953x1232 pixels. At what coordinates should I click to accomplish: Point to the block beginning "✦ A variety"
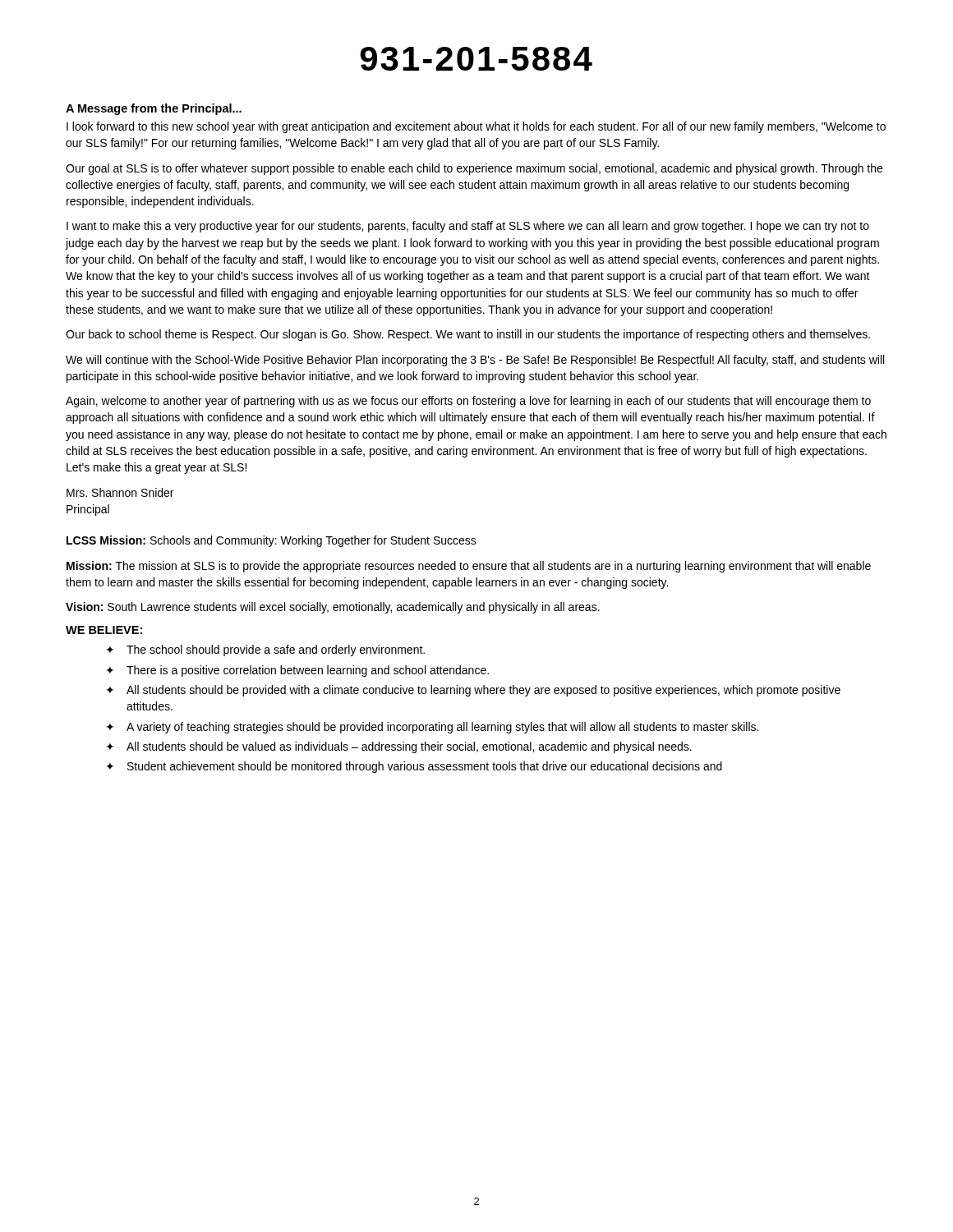click(496, 727)
